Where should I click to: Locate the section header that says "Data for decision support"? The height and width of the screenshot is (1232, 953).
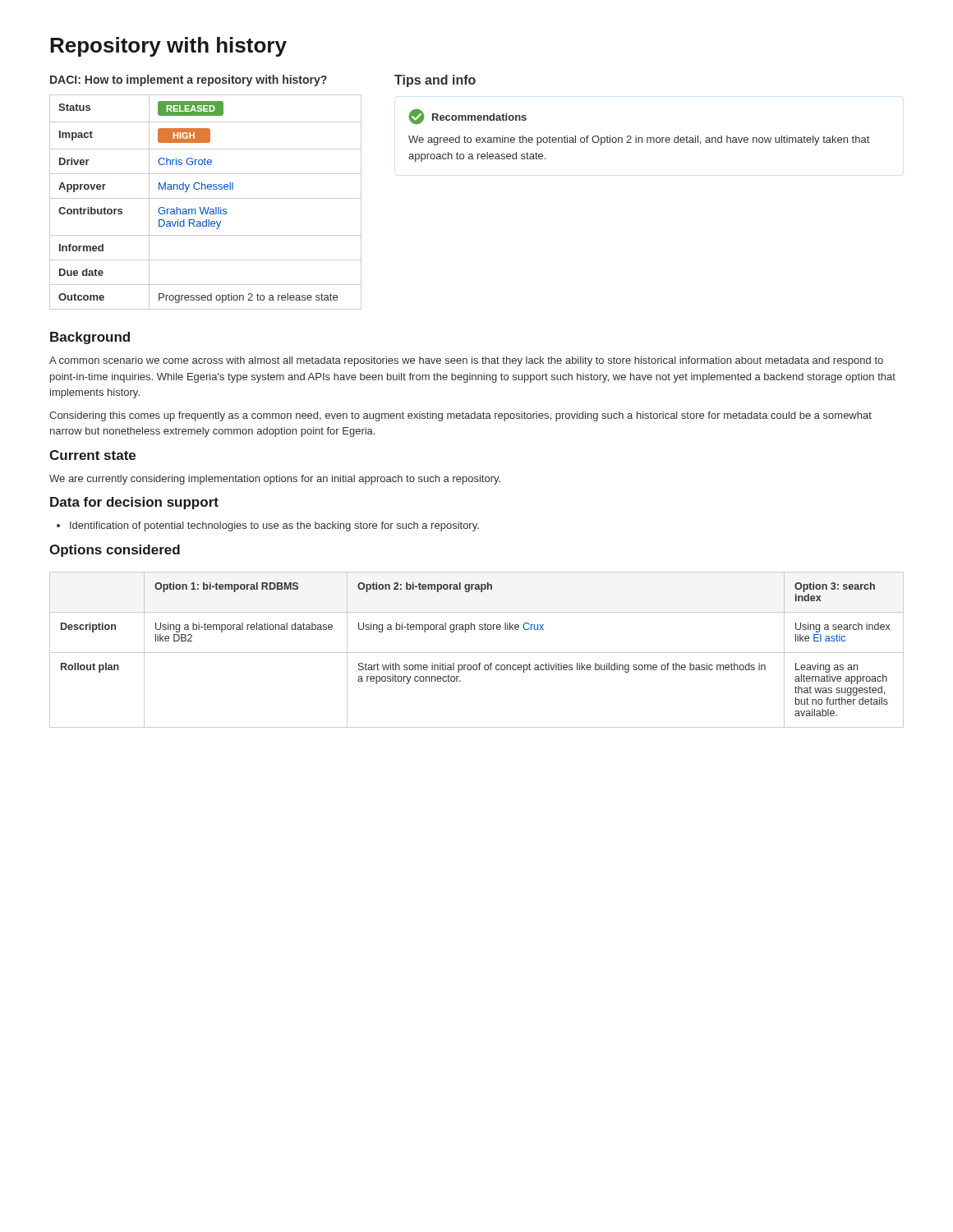134,502
